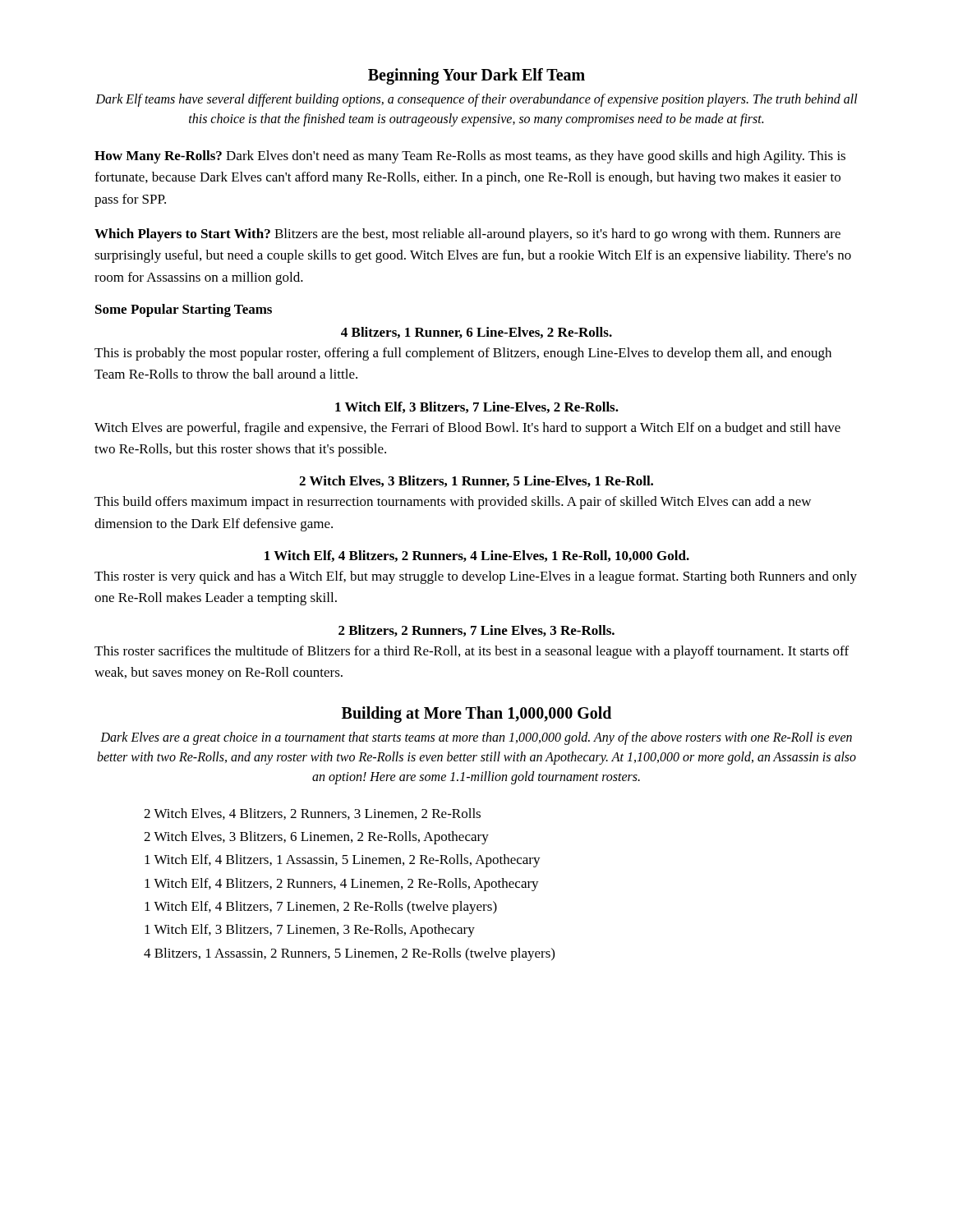Point to the passage starting "How Many Re-Rolls? Dark"
The height and width of the screenshot is (1232, 953).
pos(470,177)
